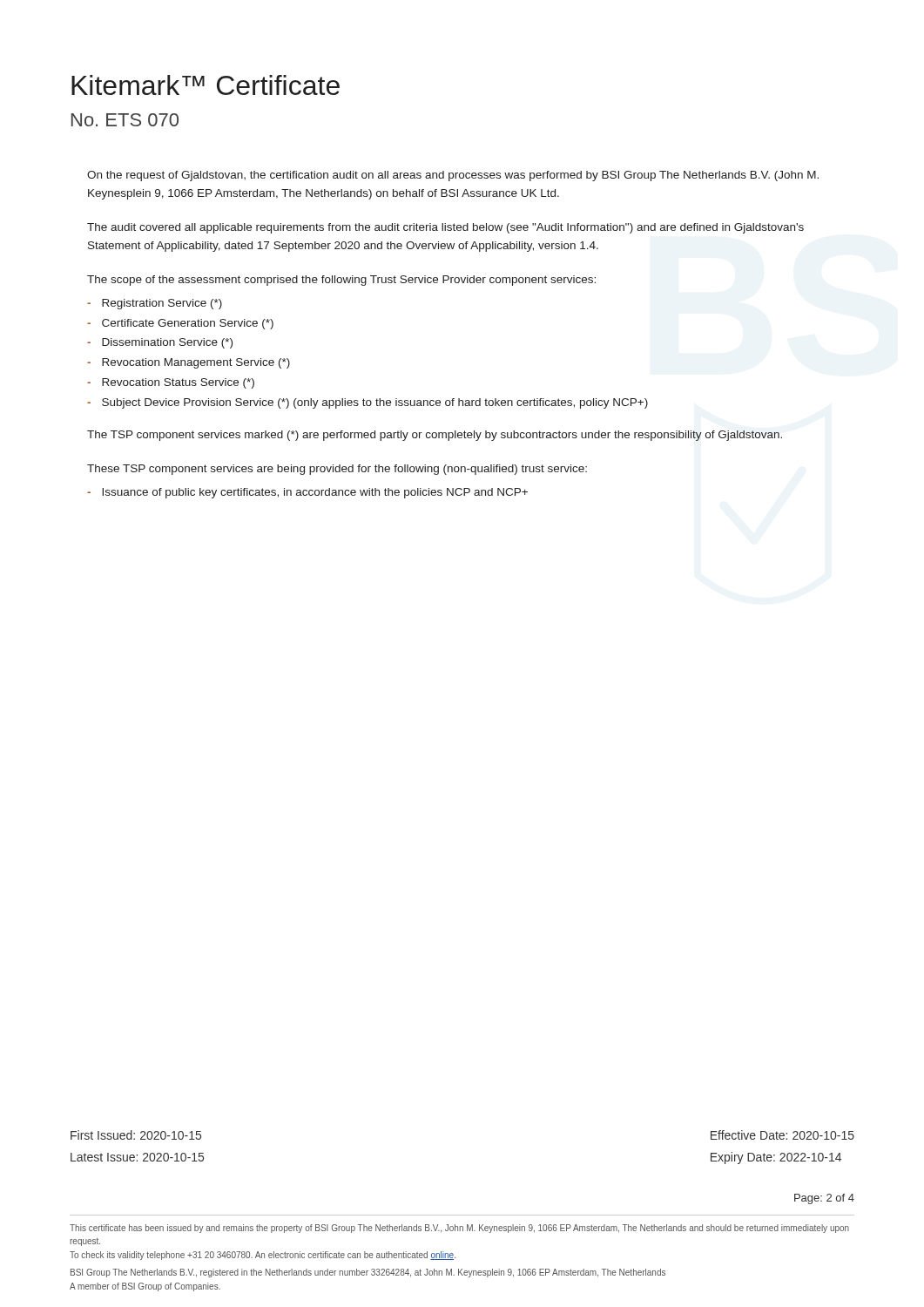Click the passage that begins "- Issuance of public"
This screenshot has width=924, height=1307.
pyautogui.click(x=308, y=493)
